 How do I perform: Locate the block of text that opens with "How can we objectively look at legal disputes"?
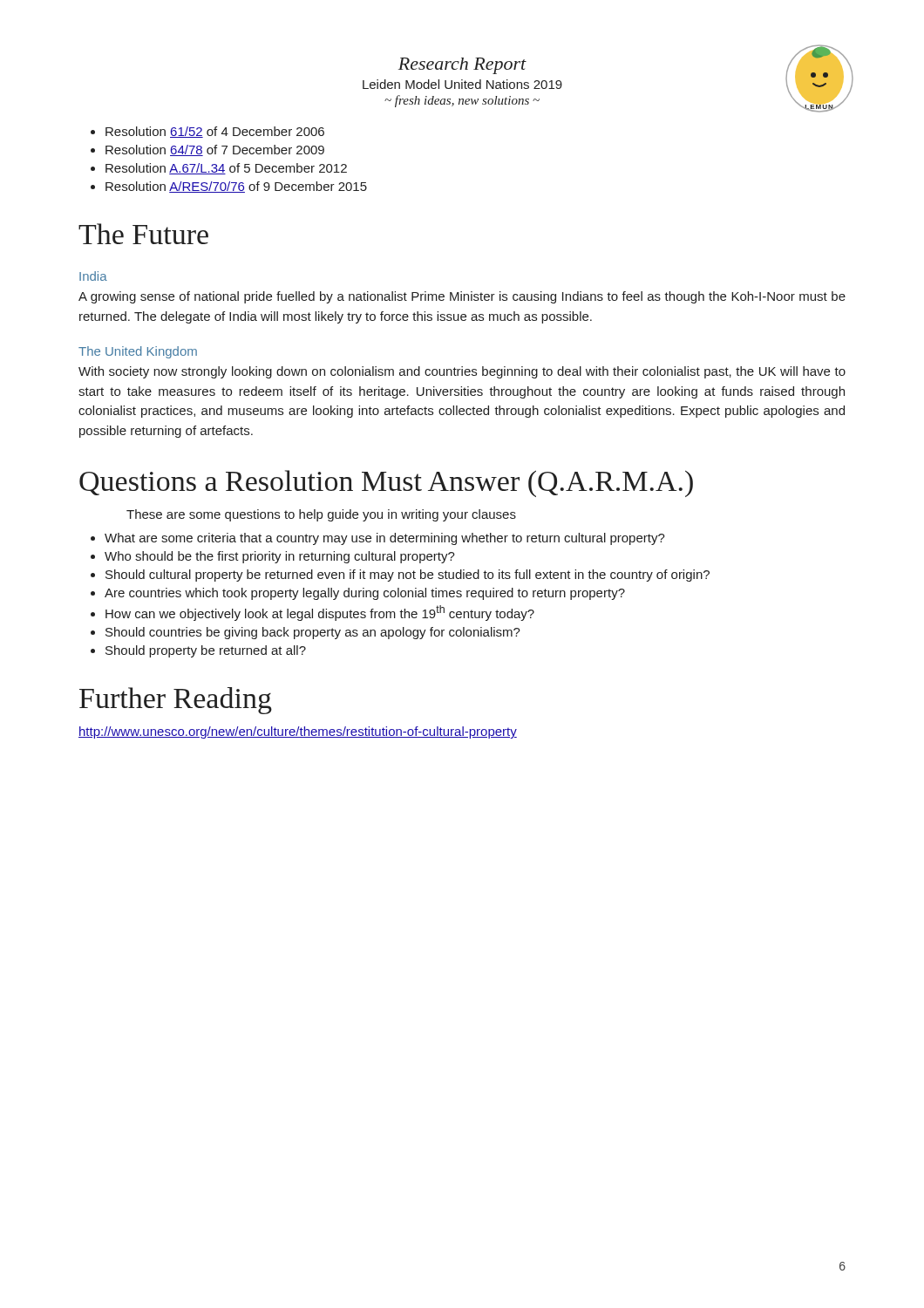[320, 612]
